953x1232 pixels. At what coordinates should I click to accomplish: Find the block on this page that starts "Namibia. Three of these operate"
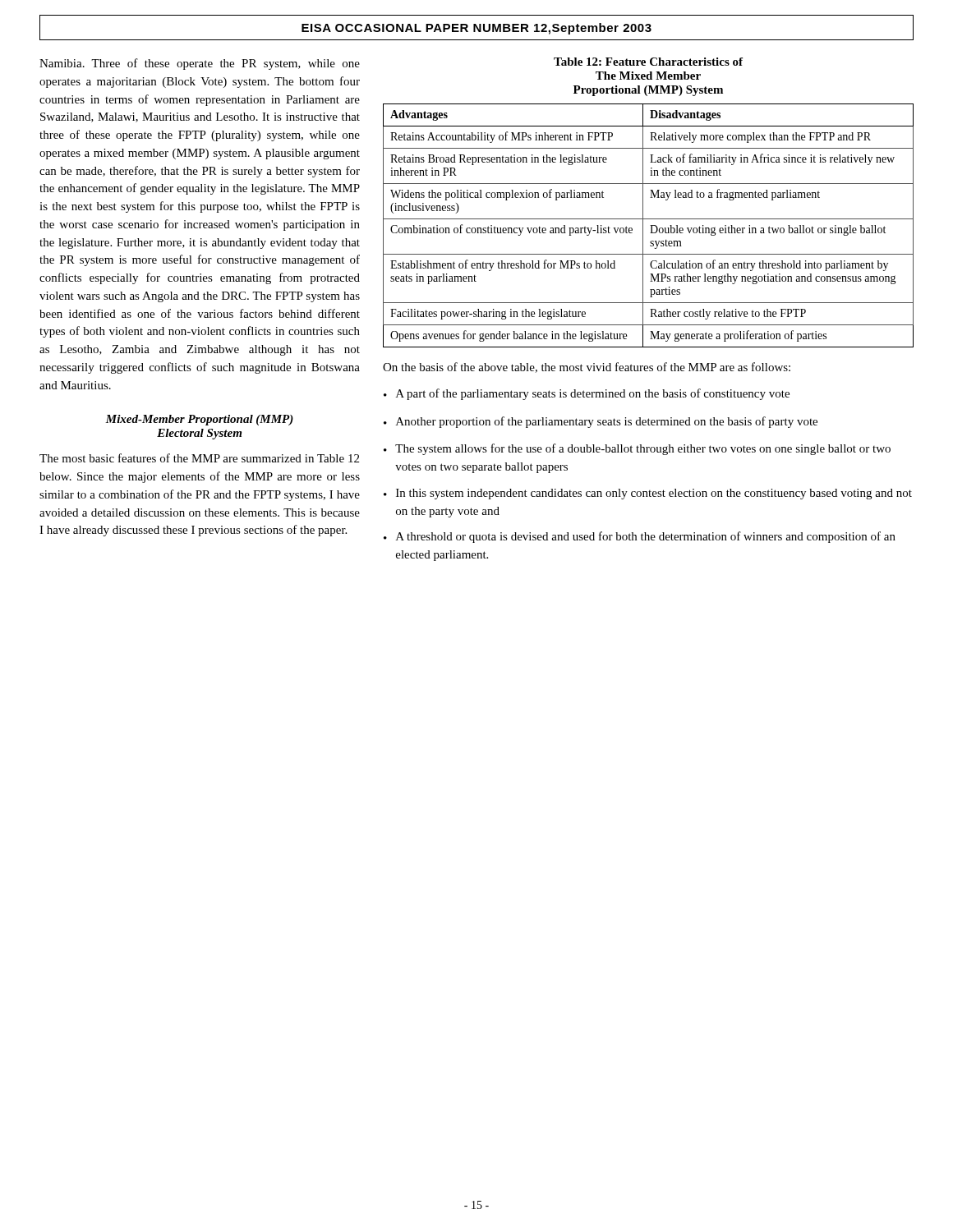200,224
